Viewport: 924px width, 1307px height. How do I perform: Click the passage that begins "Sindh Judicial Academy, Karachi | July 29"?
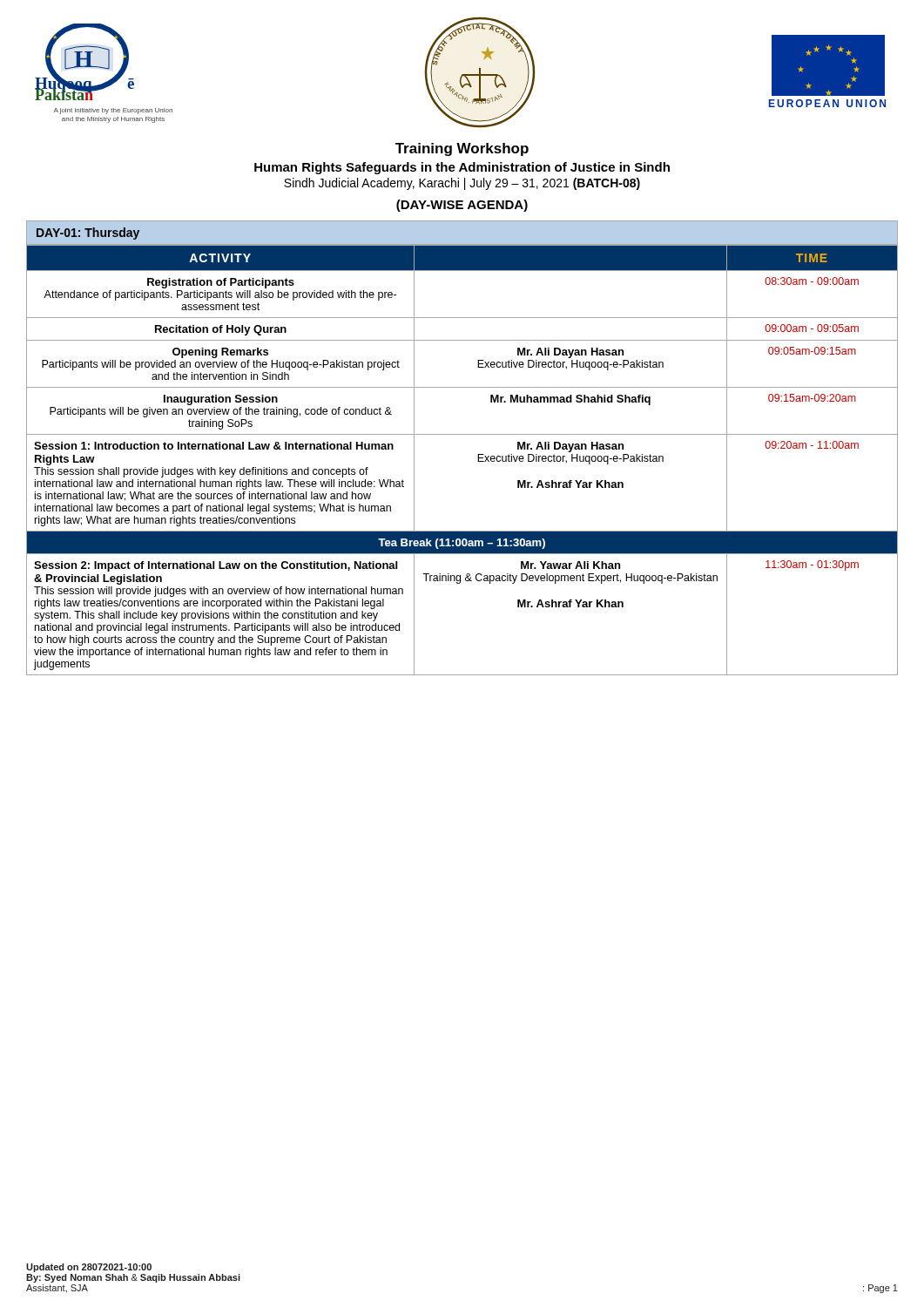462,183
